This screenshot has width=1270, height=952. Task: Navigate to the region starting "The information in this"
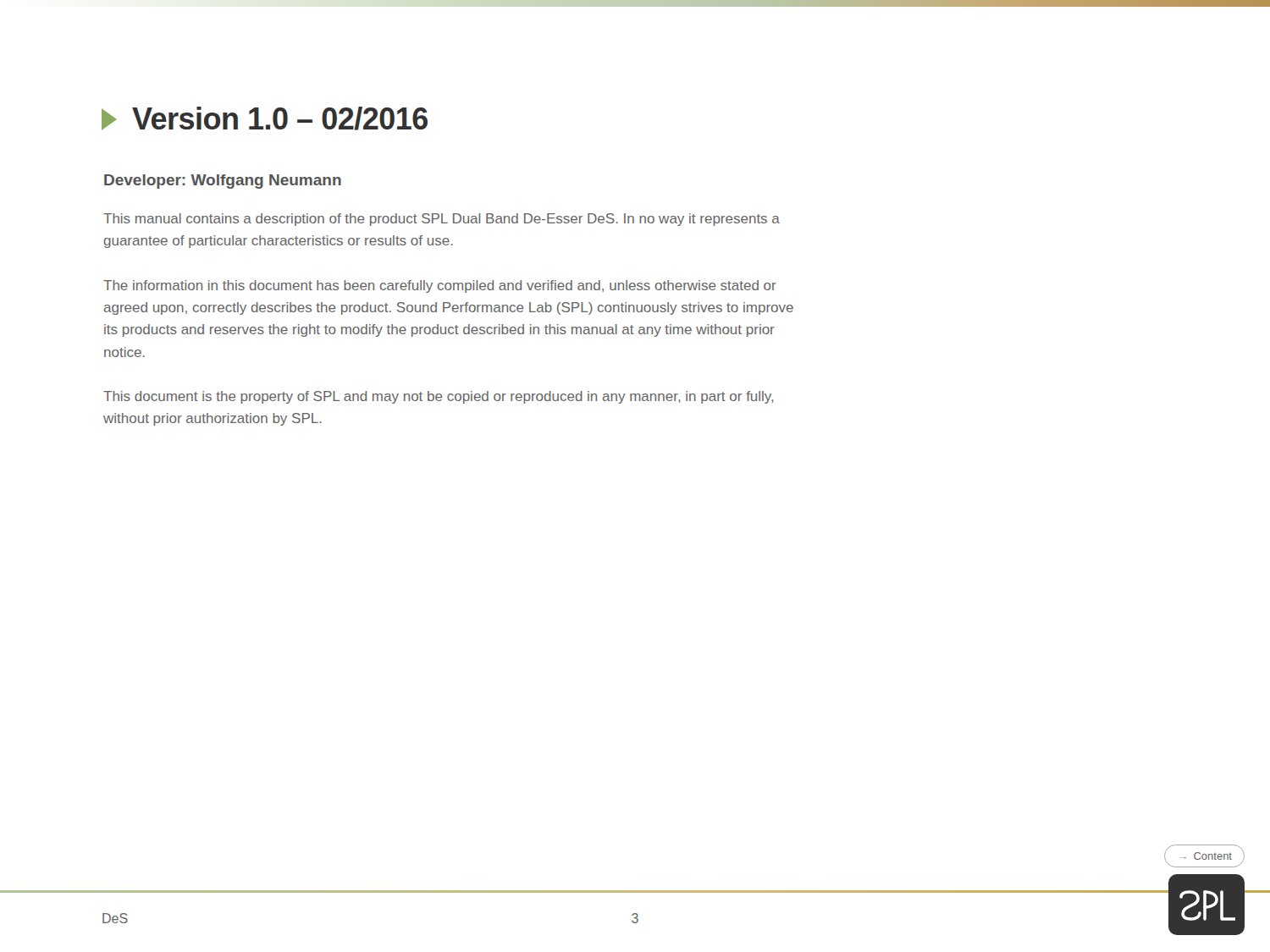(449, 319)
